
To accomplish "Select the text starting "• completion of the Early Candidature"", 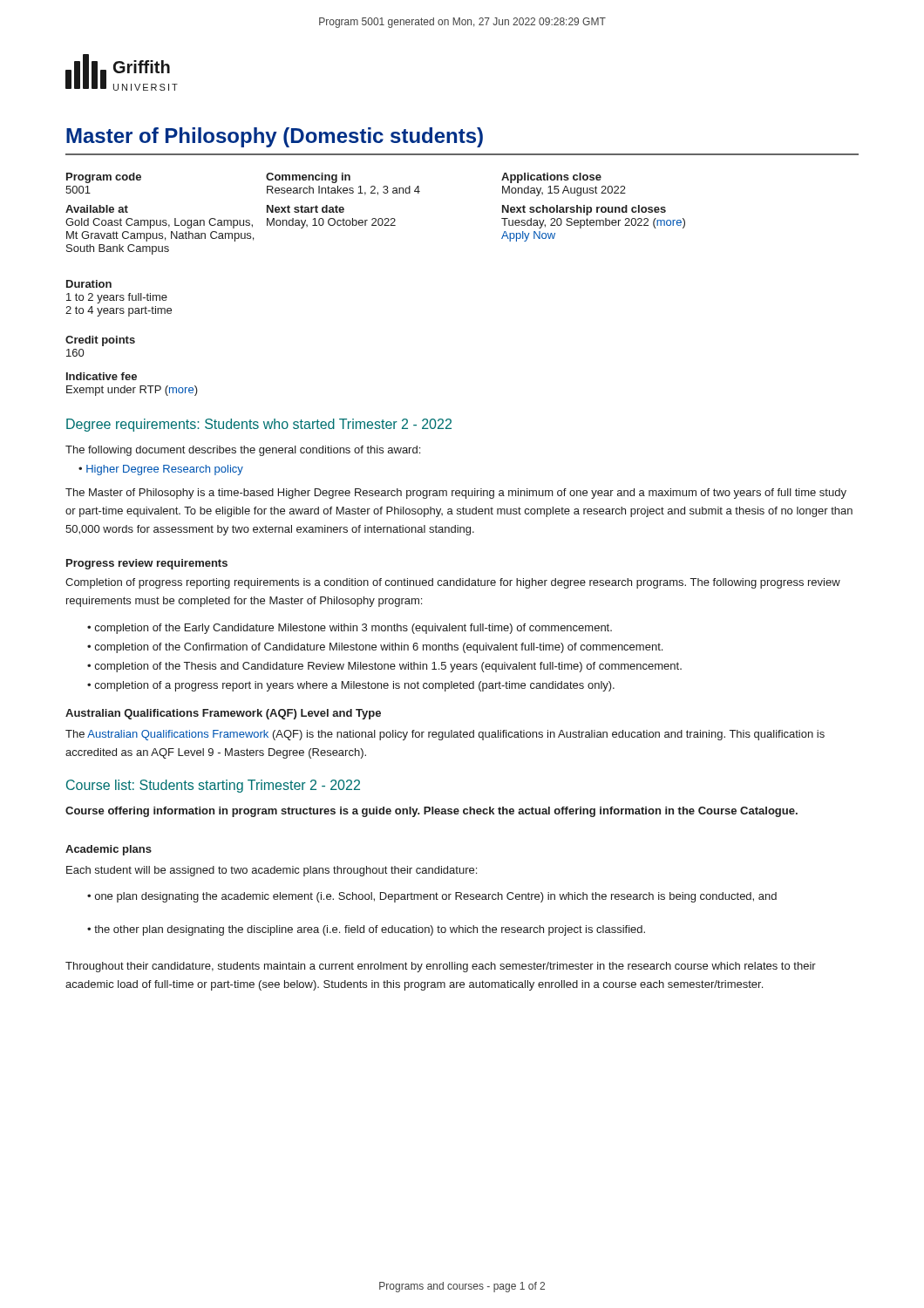I will tap(350, 627).
